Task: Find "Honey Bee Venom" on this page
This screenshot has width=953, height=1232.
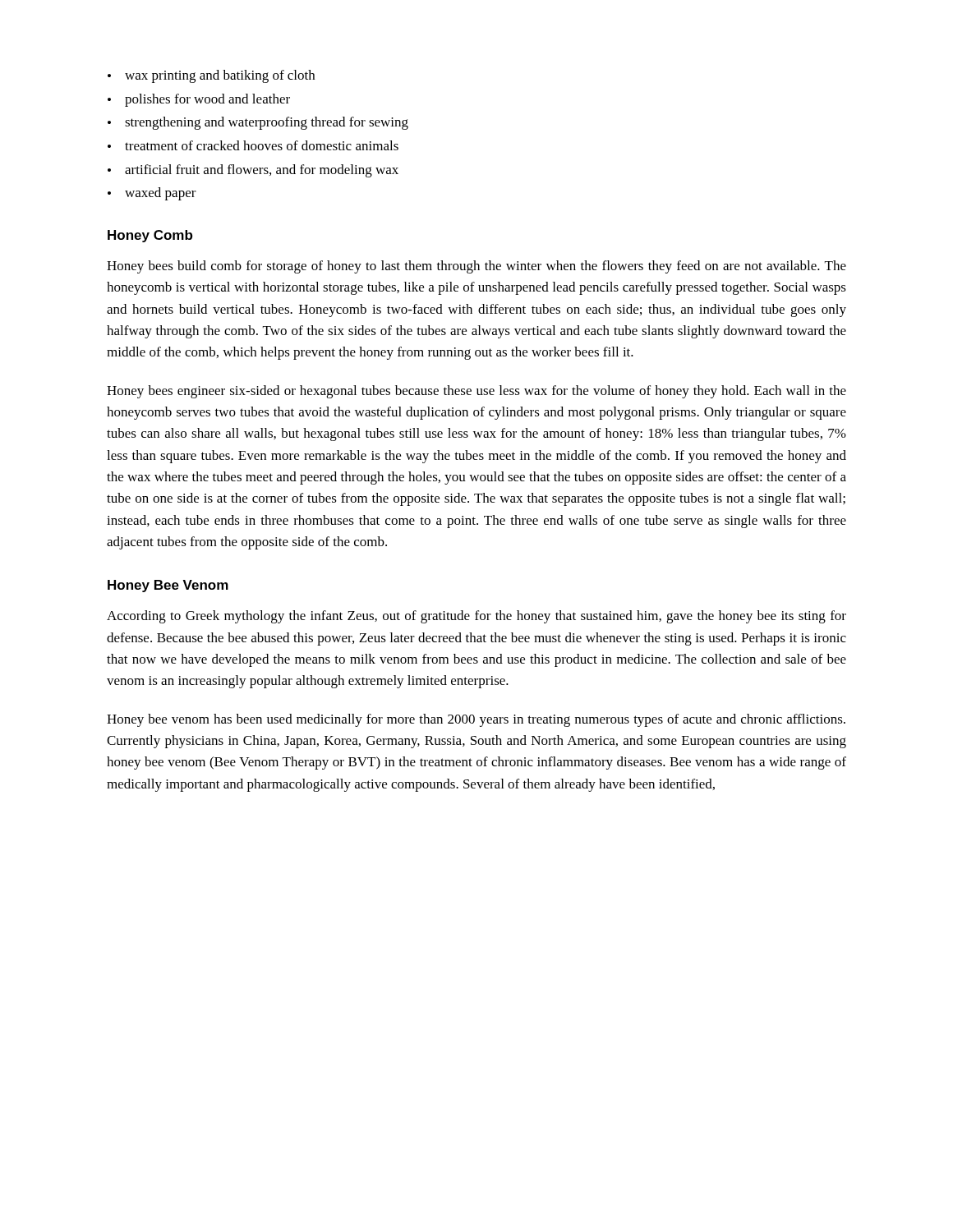Action: click(x=168, y=585)
